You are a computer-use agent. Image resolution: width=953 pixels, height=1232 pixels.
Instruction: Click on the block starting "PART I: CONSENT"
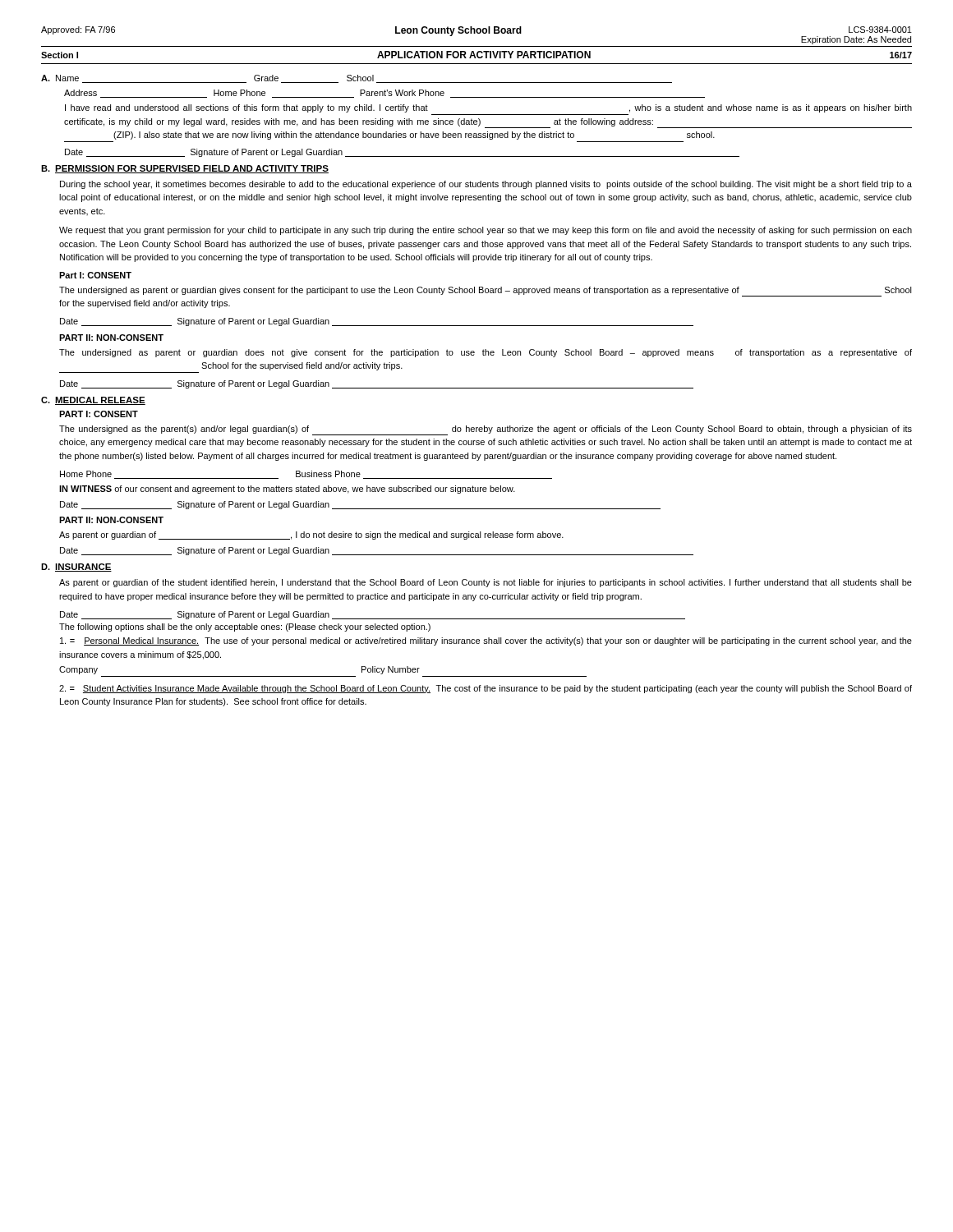tap(98, 414)
